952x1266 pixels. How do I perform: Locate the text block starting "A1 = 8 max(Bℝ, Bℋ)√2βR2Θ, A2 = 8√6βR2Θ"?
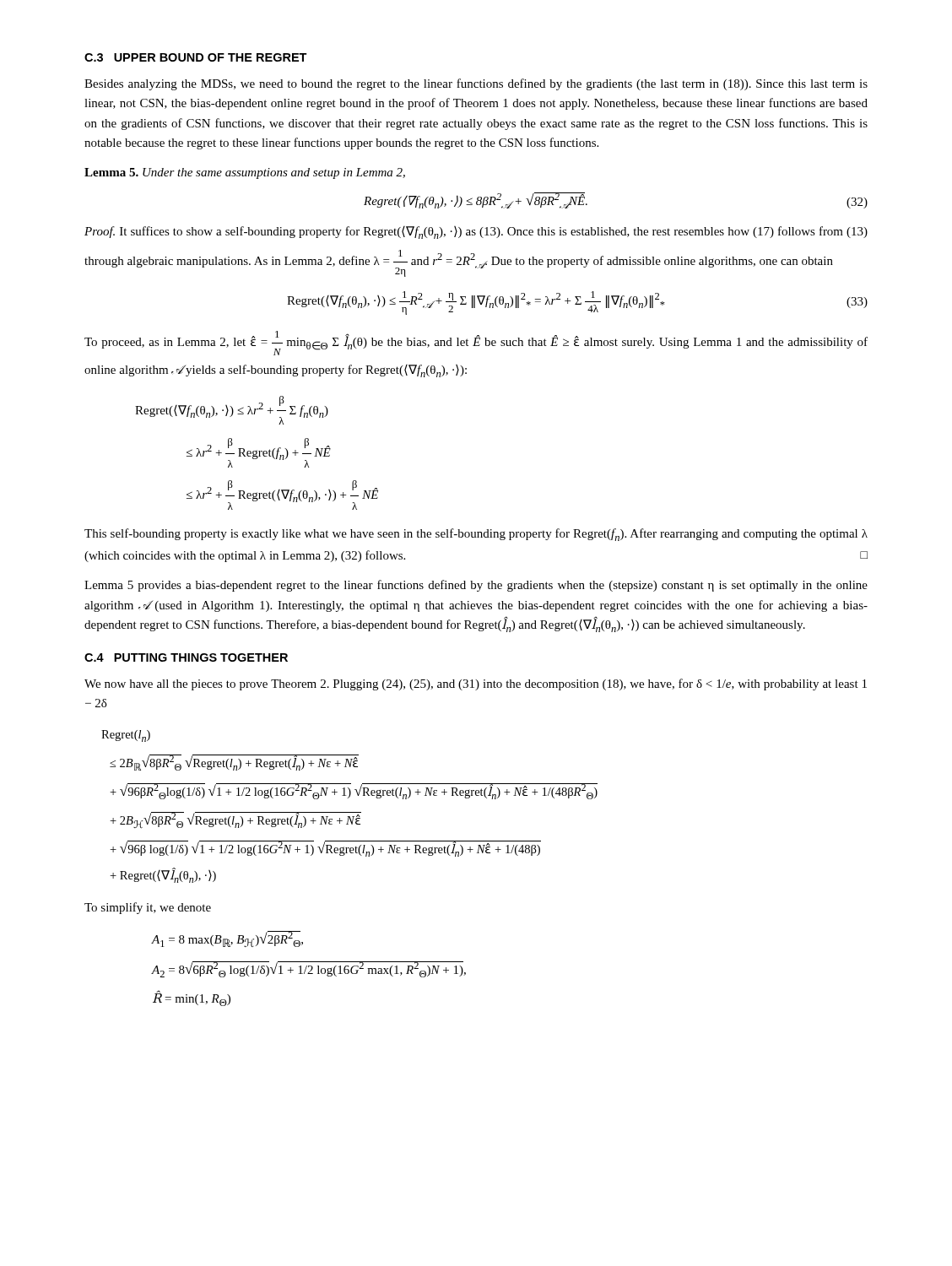coord(227,939)
